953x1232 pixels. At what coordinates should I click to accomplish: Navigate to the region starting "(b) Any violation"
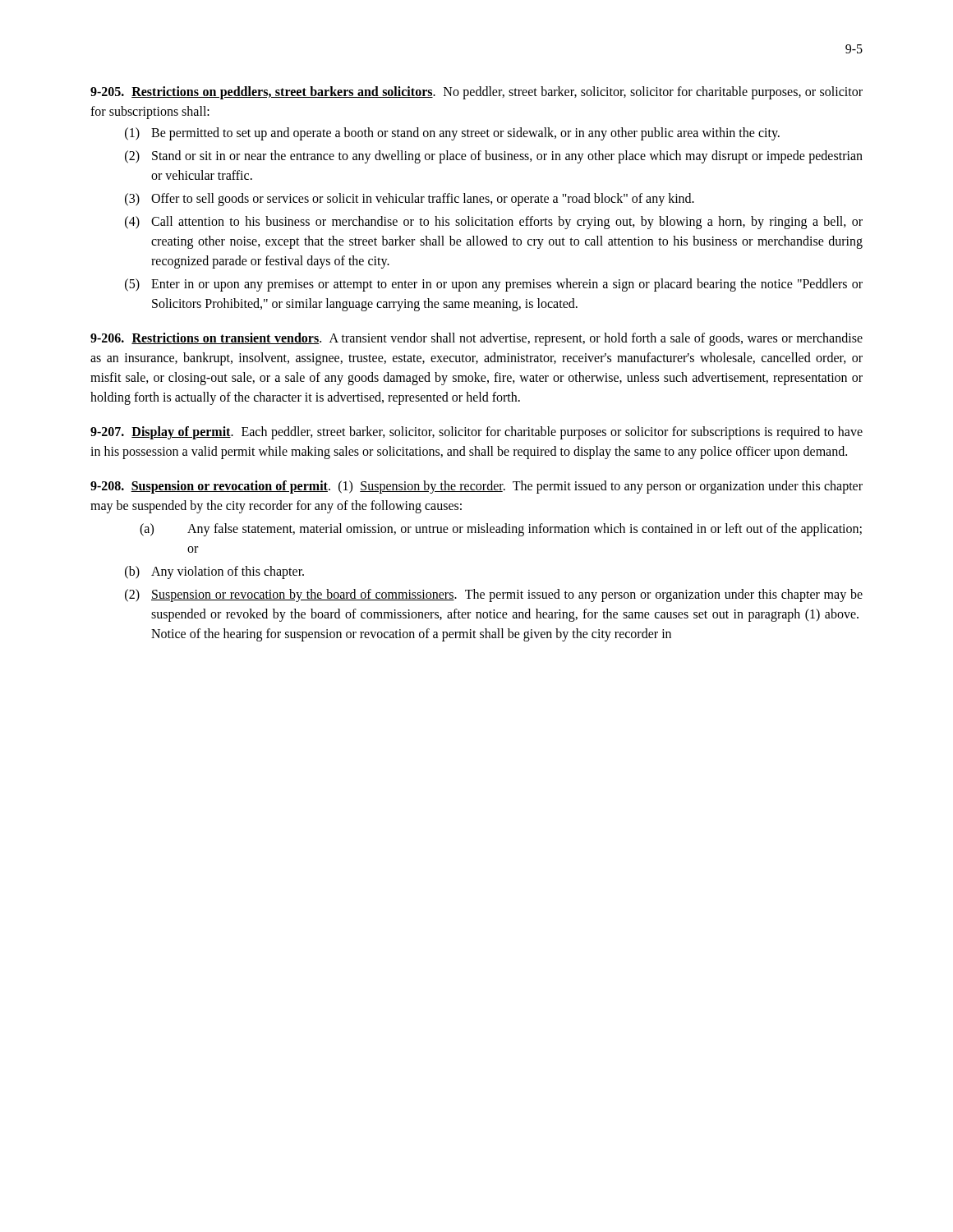(x=214, y=572)
